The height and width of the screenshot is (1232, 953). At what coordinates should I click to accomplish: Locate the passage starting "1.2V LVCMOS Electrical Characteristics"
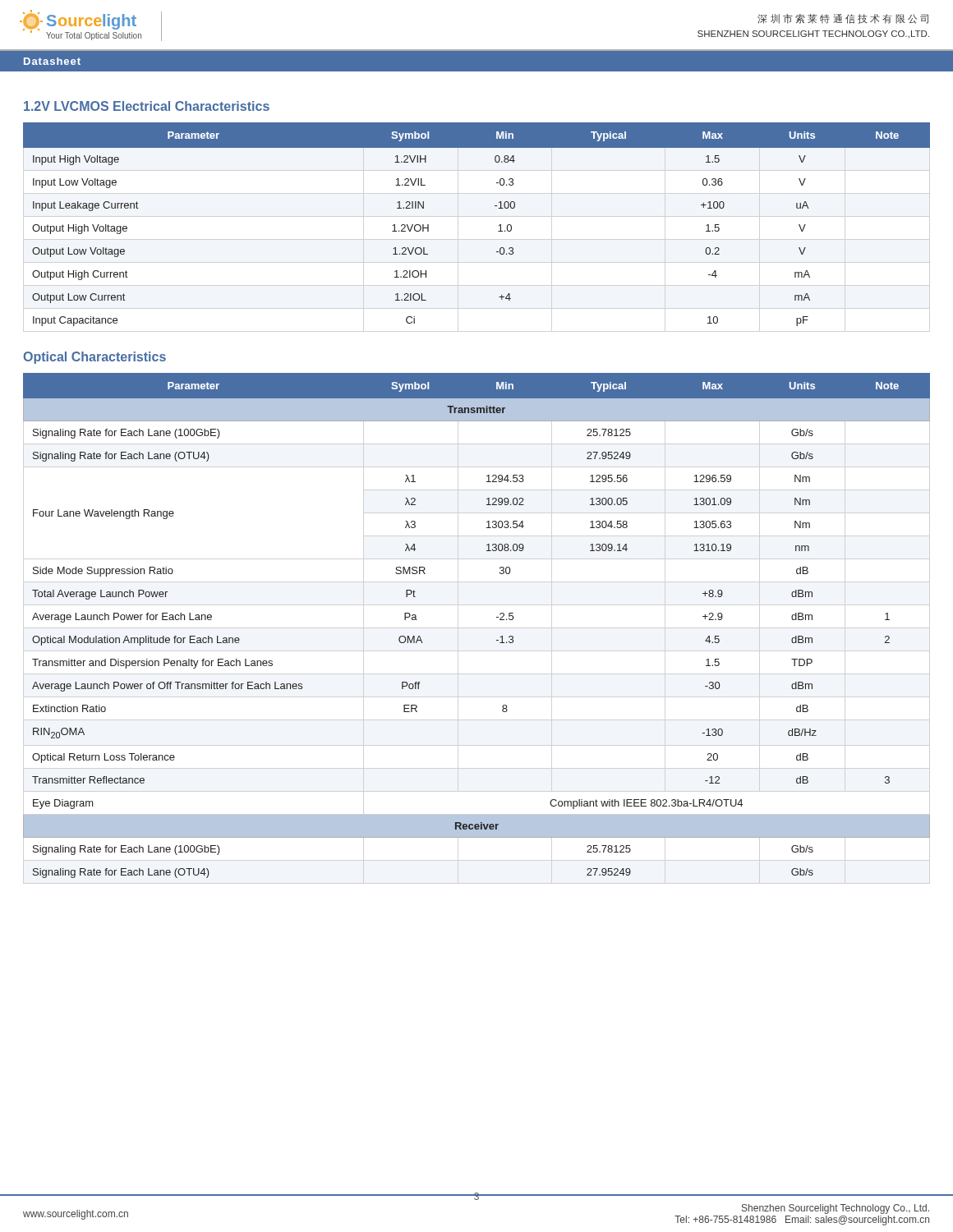coord(146,106)
